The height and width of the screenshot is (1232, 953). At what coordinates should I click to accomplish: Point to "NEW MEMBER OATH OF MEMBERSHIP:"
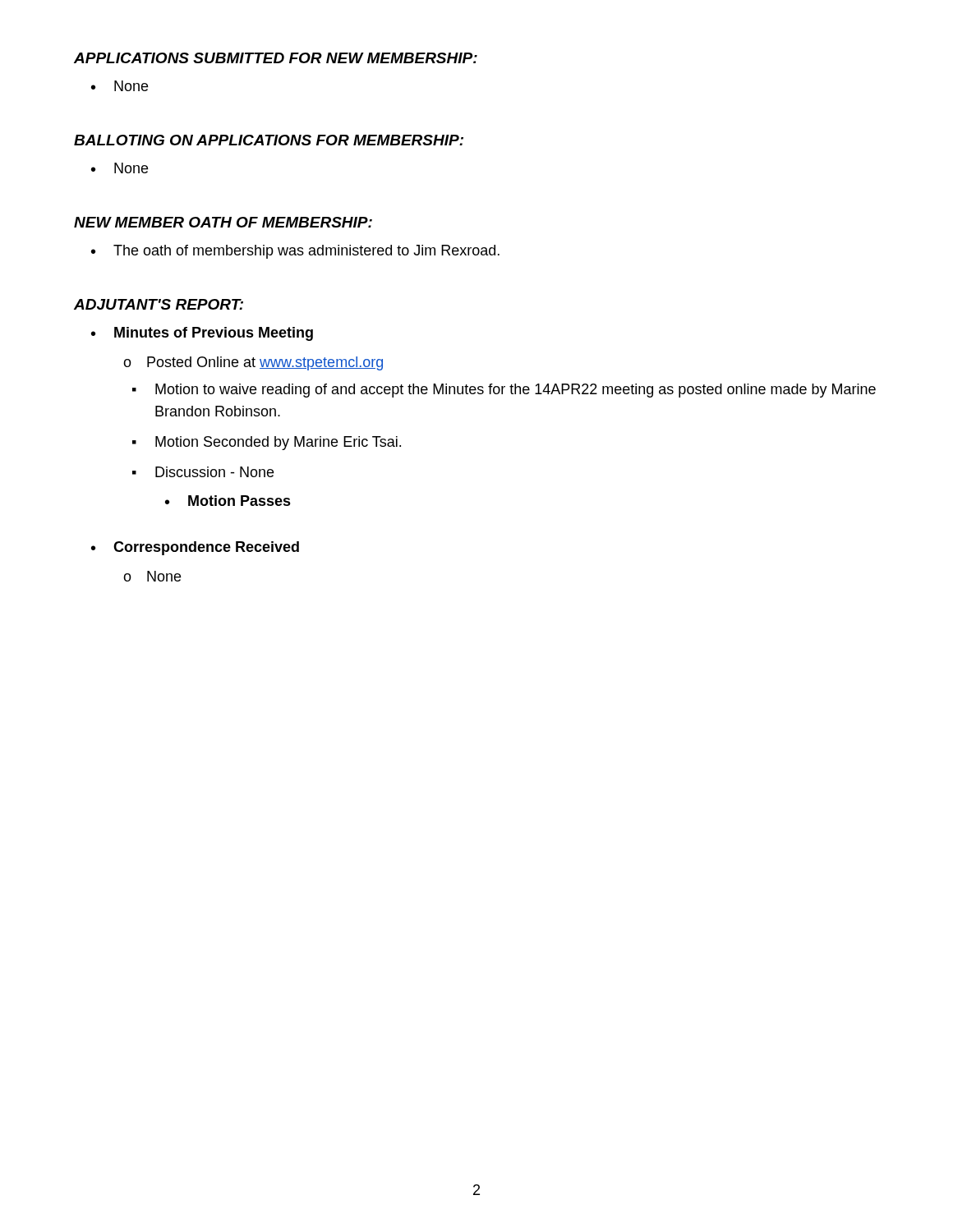pos(223,222)
